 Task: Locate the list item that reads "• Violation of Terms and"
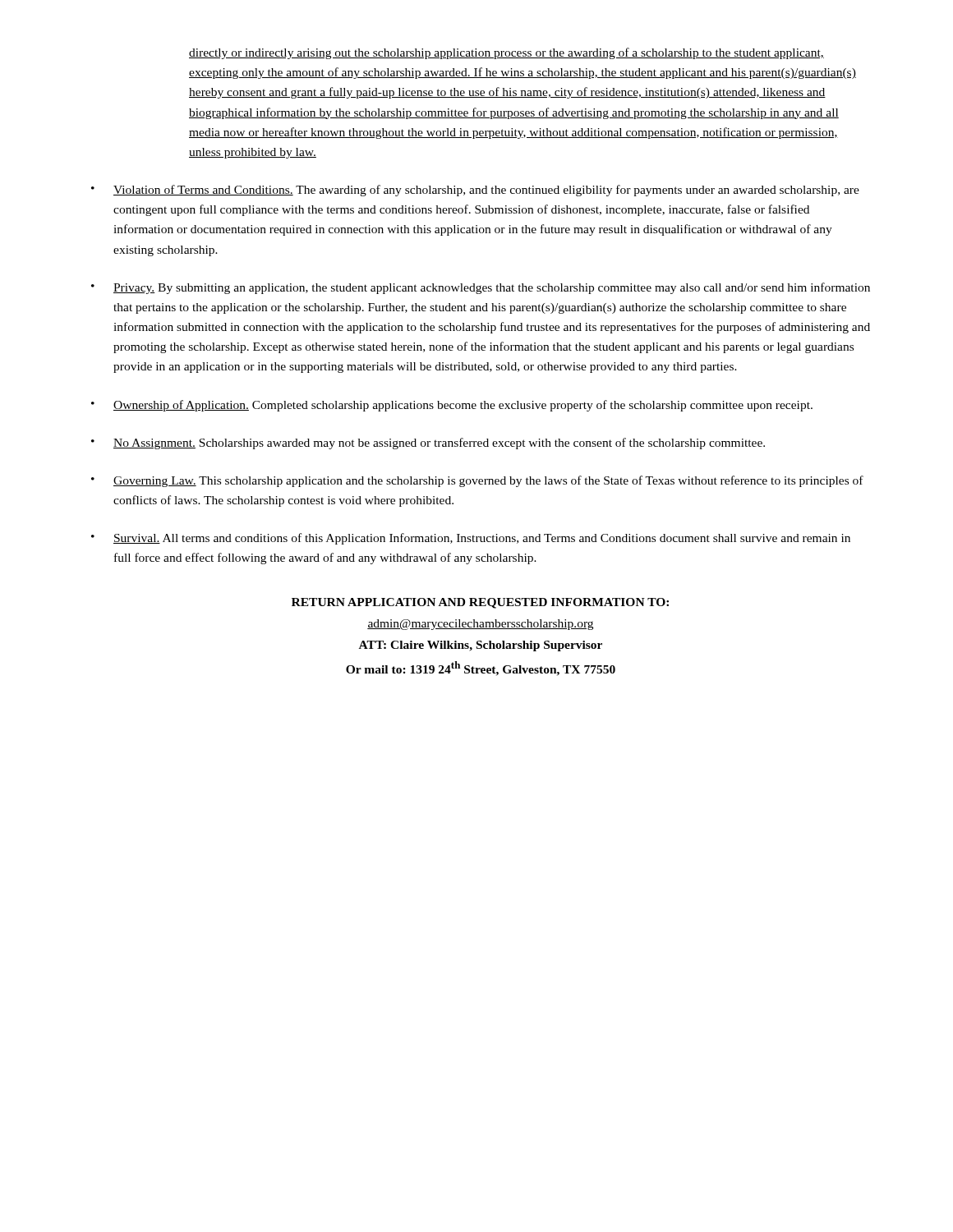481,220
